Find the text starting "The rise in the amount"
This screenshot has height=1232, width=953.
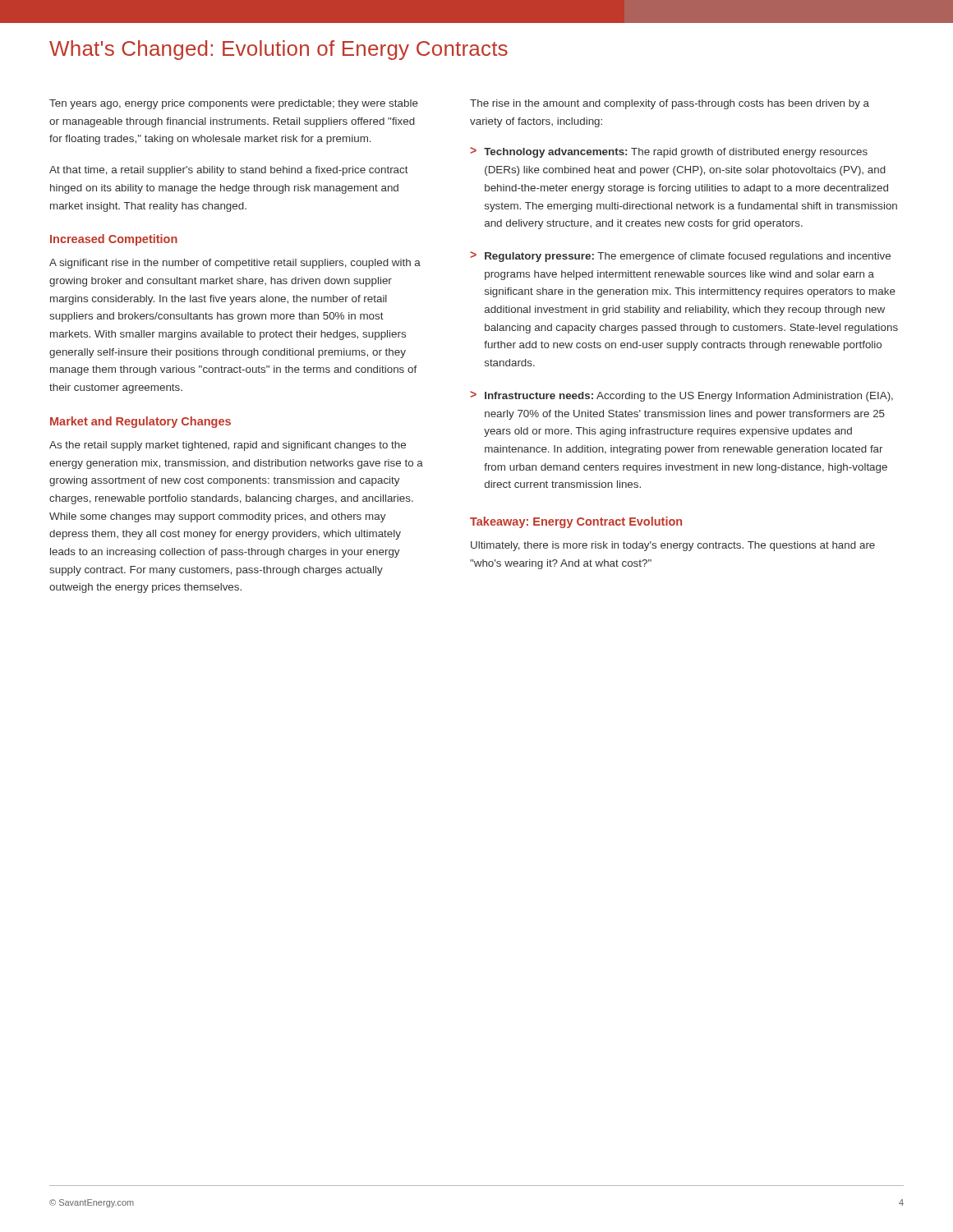(x=670, y=112)
